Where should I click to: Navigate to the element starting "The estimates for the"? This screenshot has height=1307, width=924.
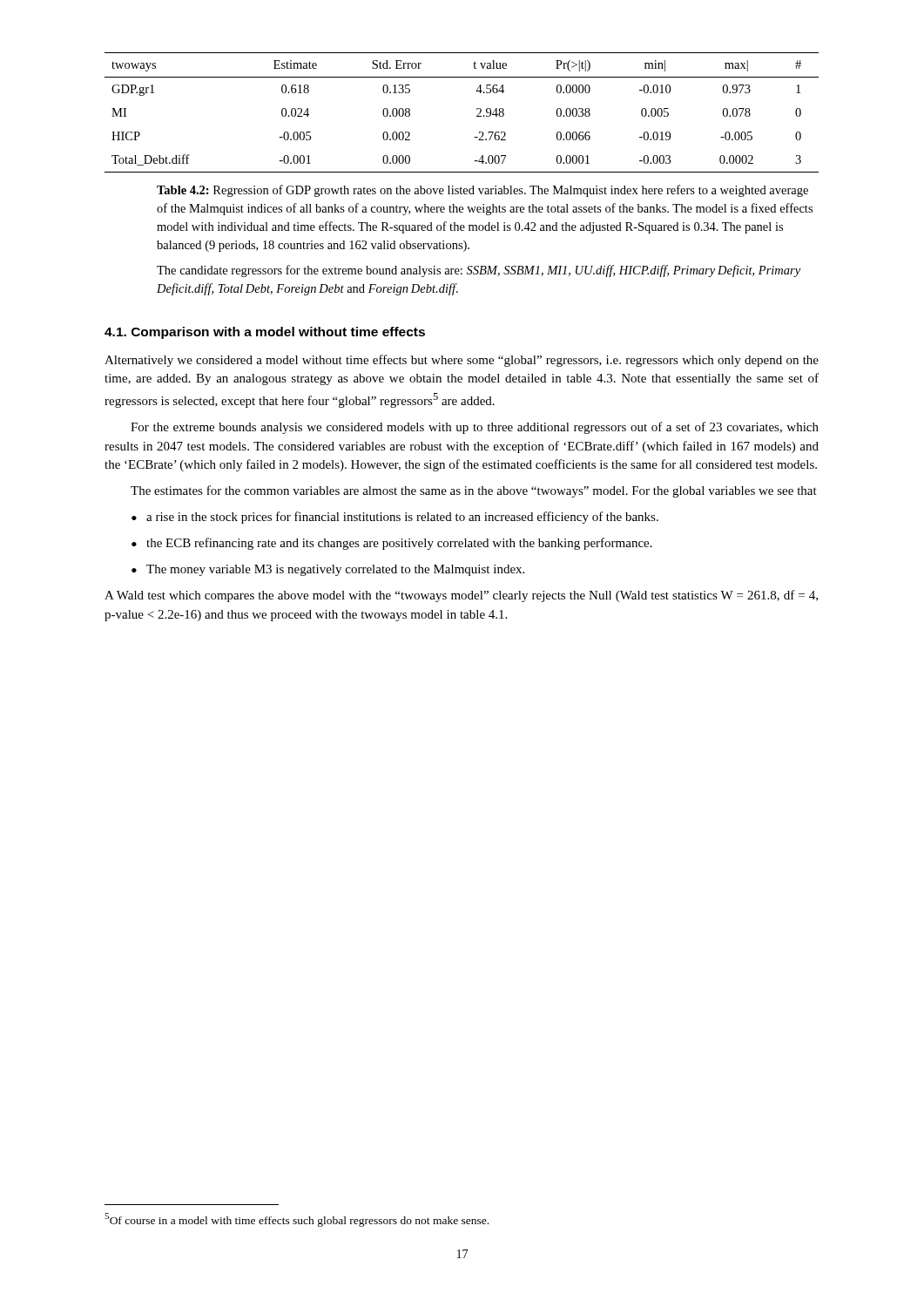click(474, 491)
